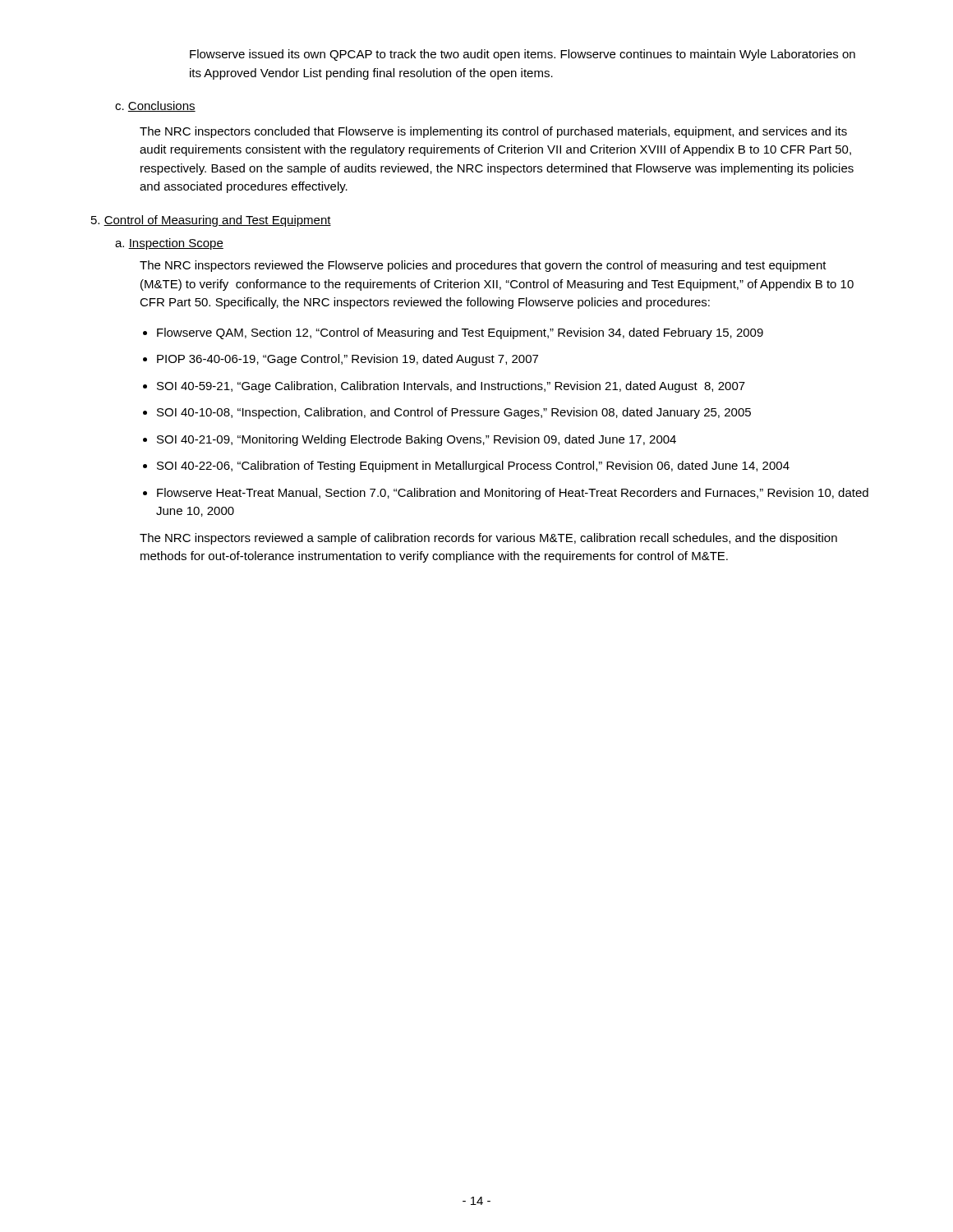
Task: Point to the element starting "Flowserve Heat-Treat Manual, Section 7.0, “Calibration and"
Action: point(513,501)
